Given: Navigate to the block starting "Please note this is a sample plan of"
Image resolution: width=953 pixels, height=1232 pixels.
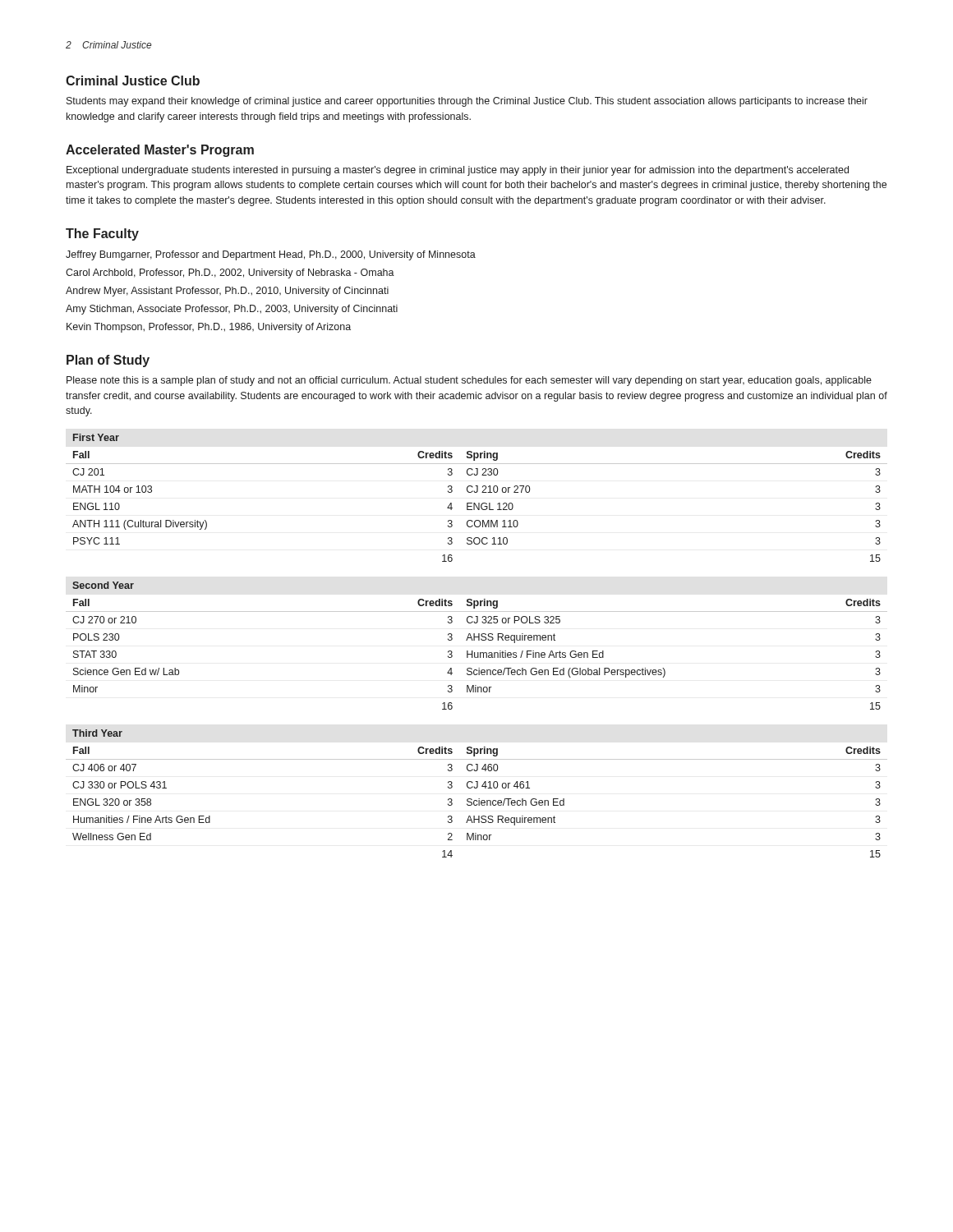Looking at the screenshot, I should [476, 395].
